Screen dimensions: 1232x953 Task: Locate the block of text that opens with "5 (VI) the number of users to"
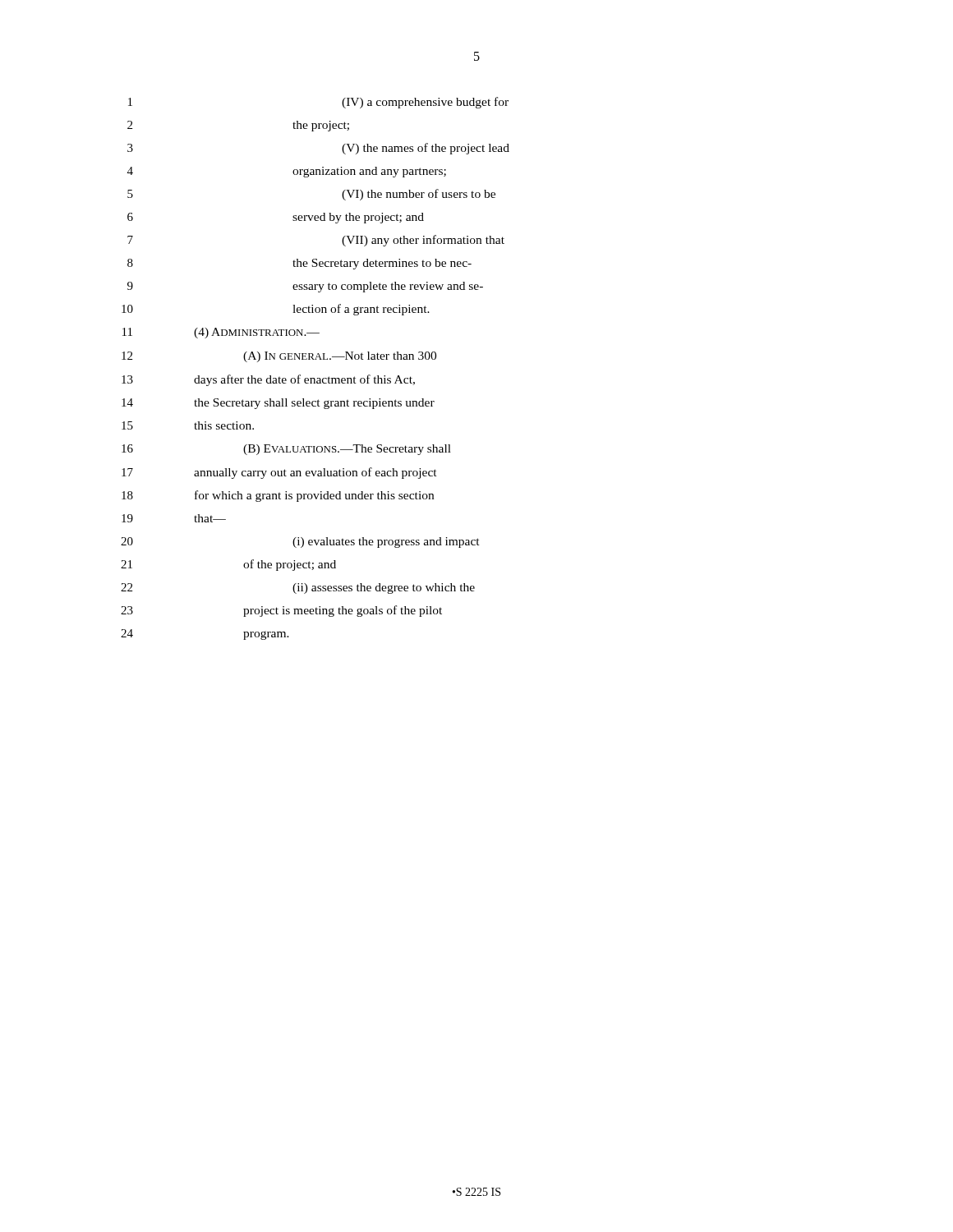pos(476,205)
